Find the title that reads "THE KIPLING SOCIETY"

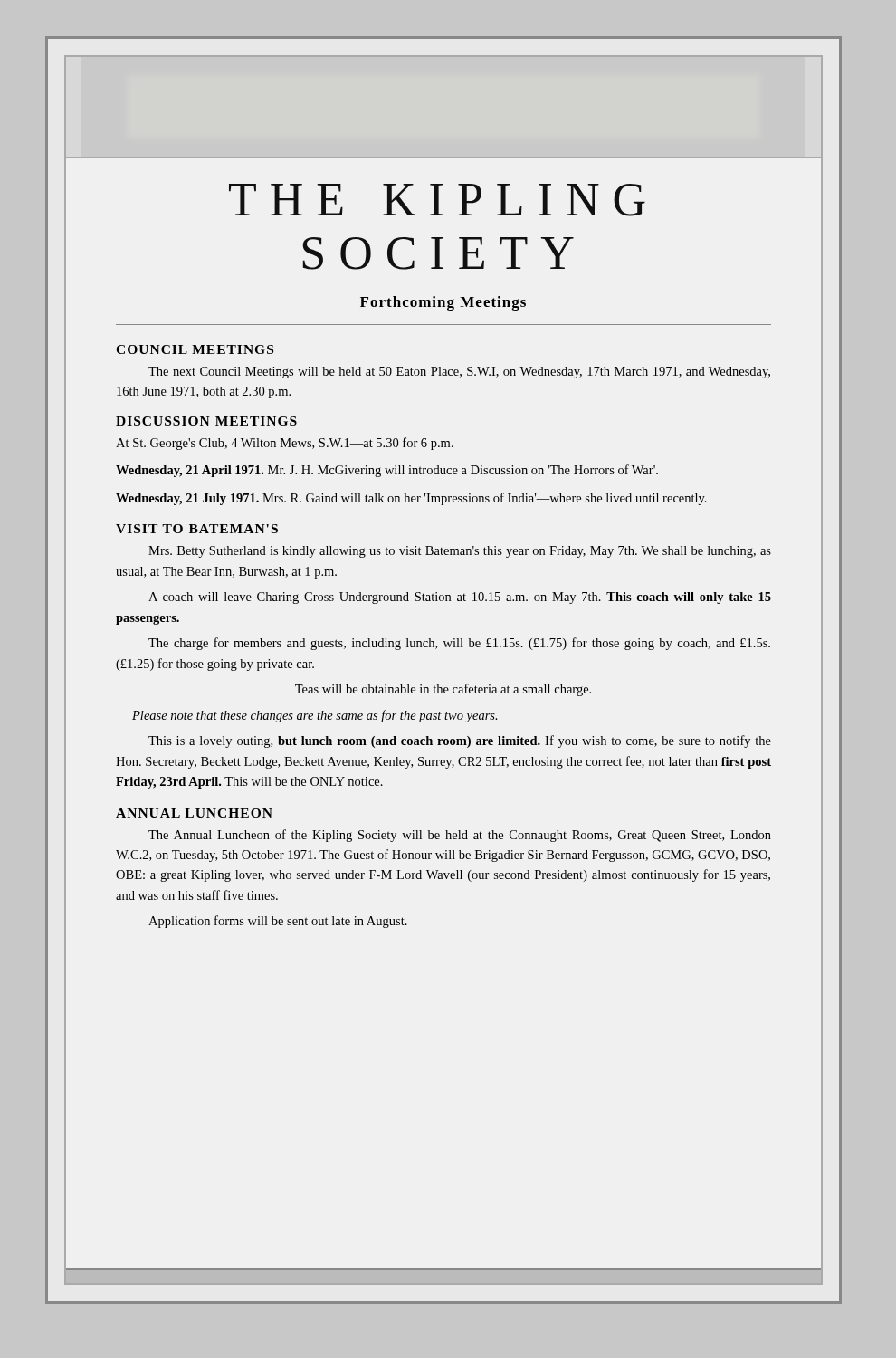443,226
